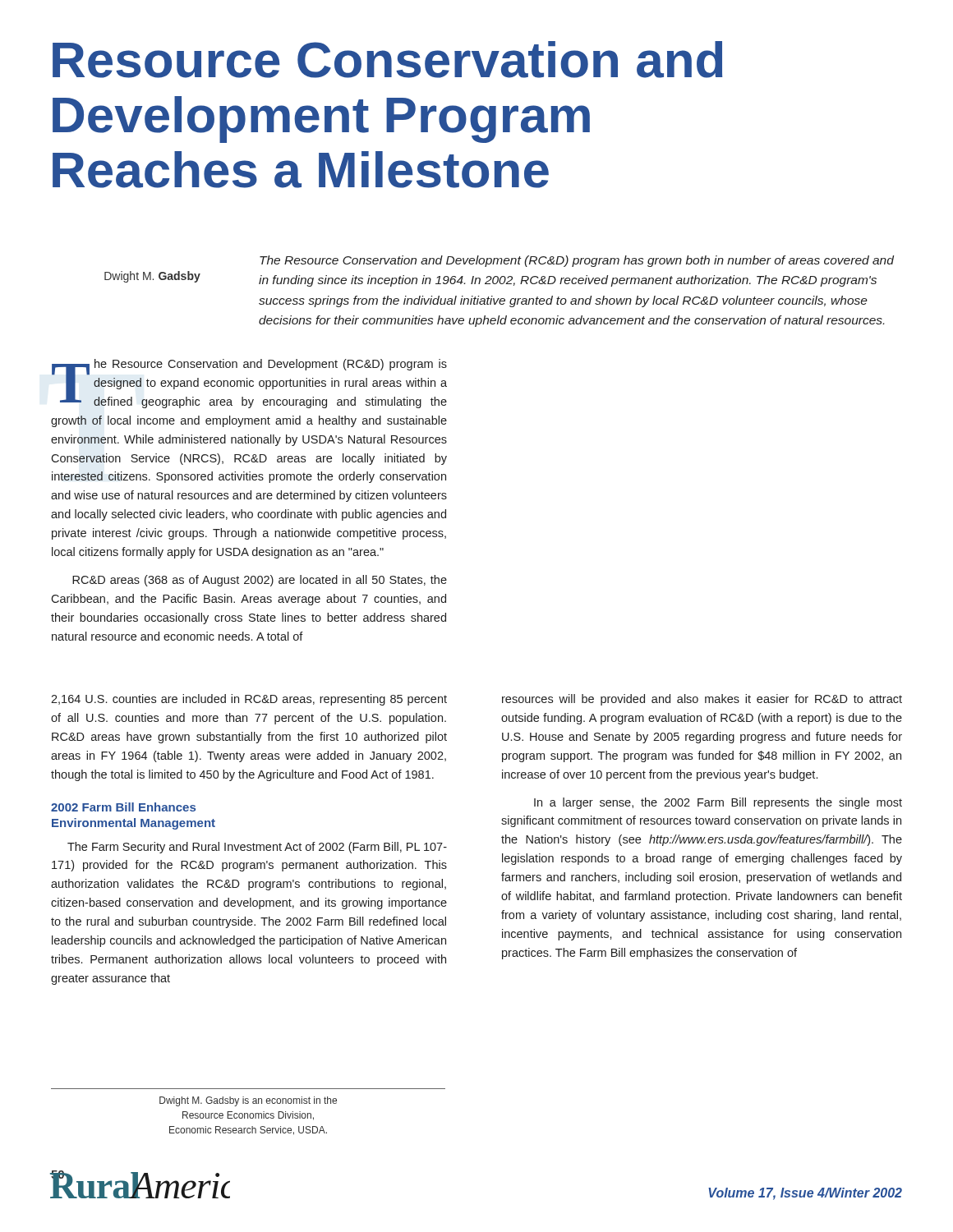The image size is (953, 1232).
Task: Locate the logo
Action: (x=140, y=1185)
